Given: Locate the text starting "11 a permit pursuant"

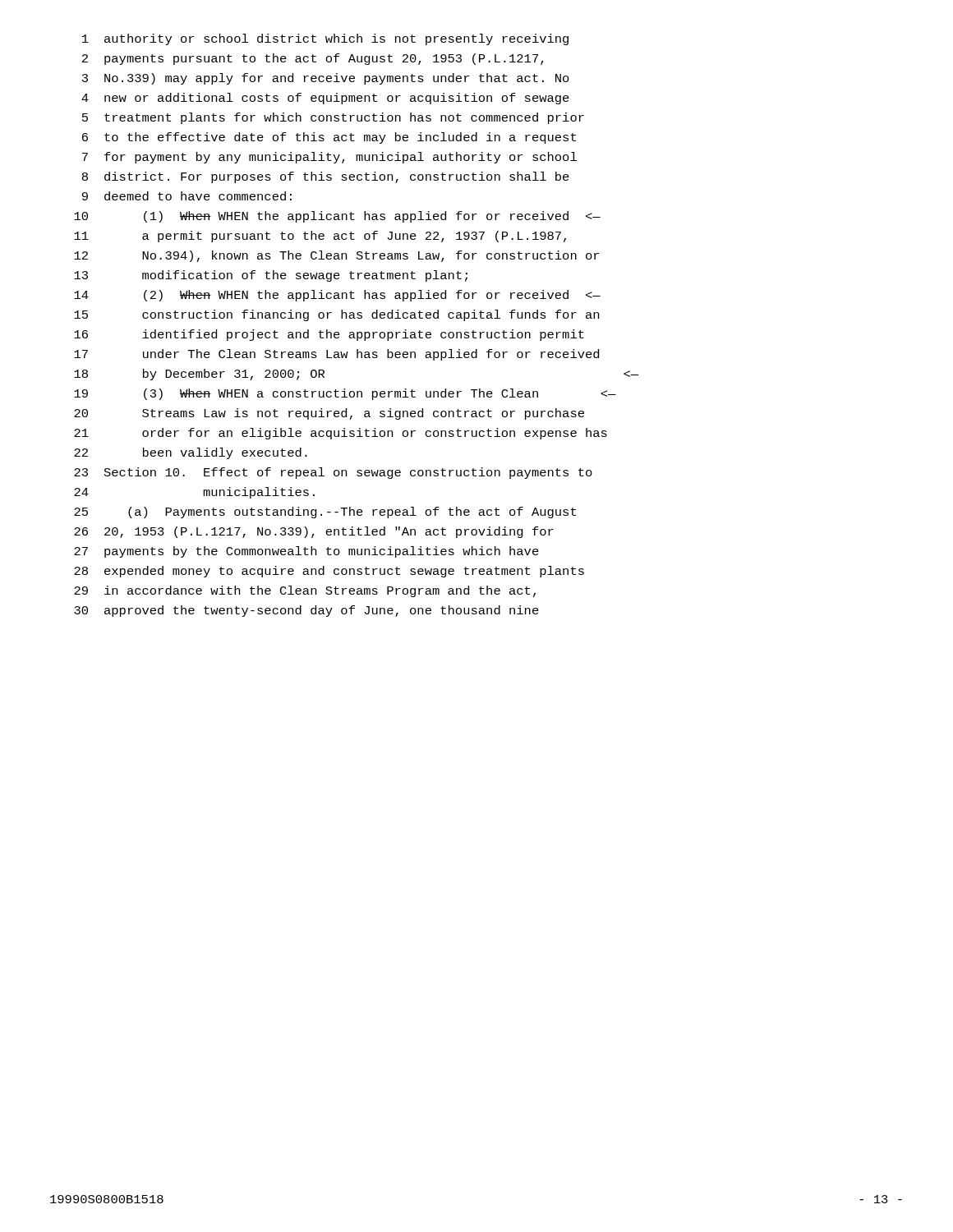Looking at the screenshot, I should click(x=309, y=237).
